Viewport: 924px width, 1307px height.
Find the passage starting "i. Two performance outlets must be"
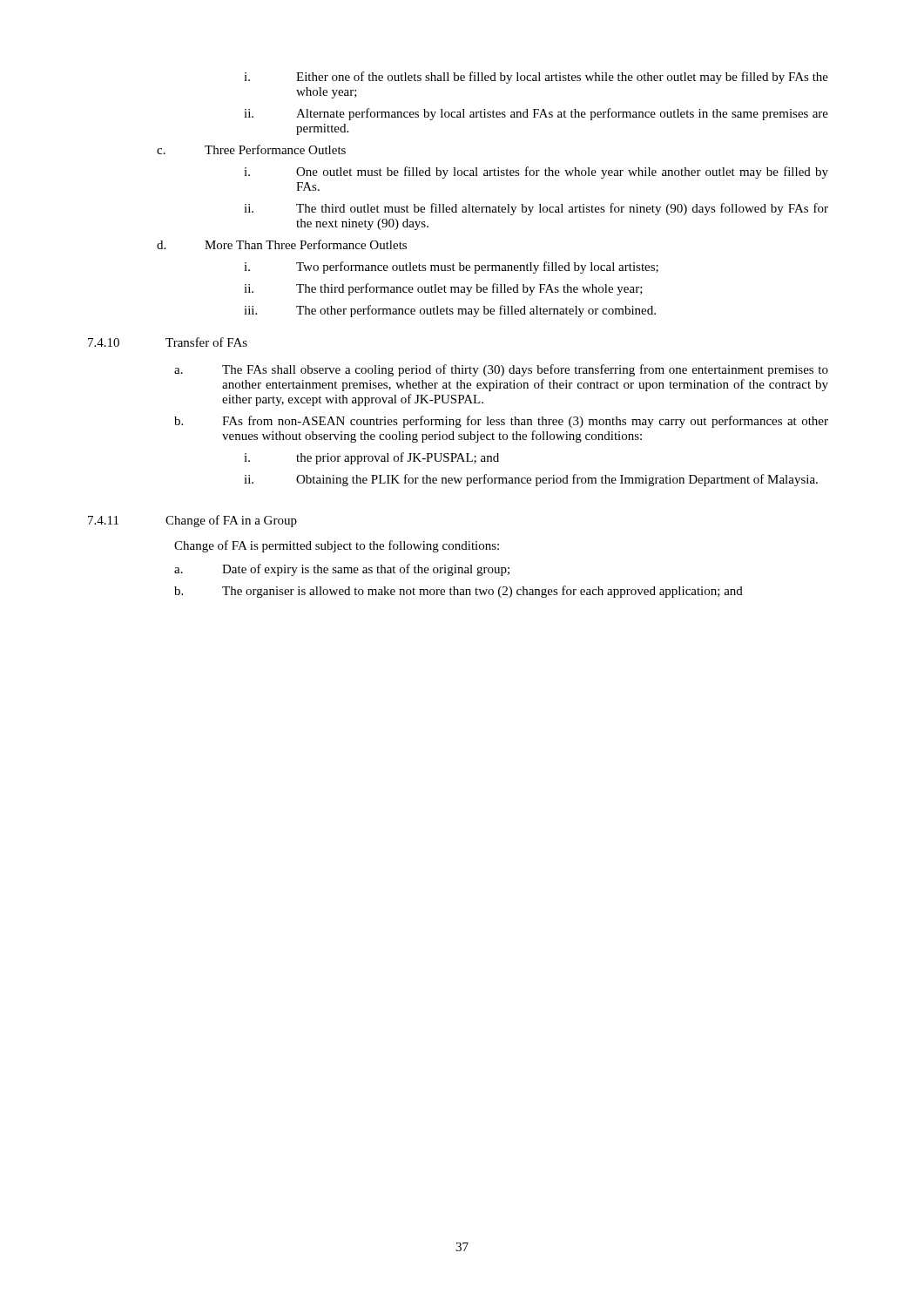pos(462,267)
